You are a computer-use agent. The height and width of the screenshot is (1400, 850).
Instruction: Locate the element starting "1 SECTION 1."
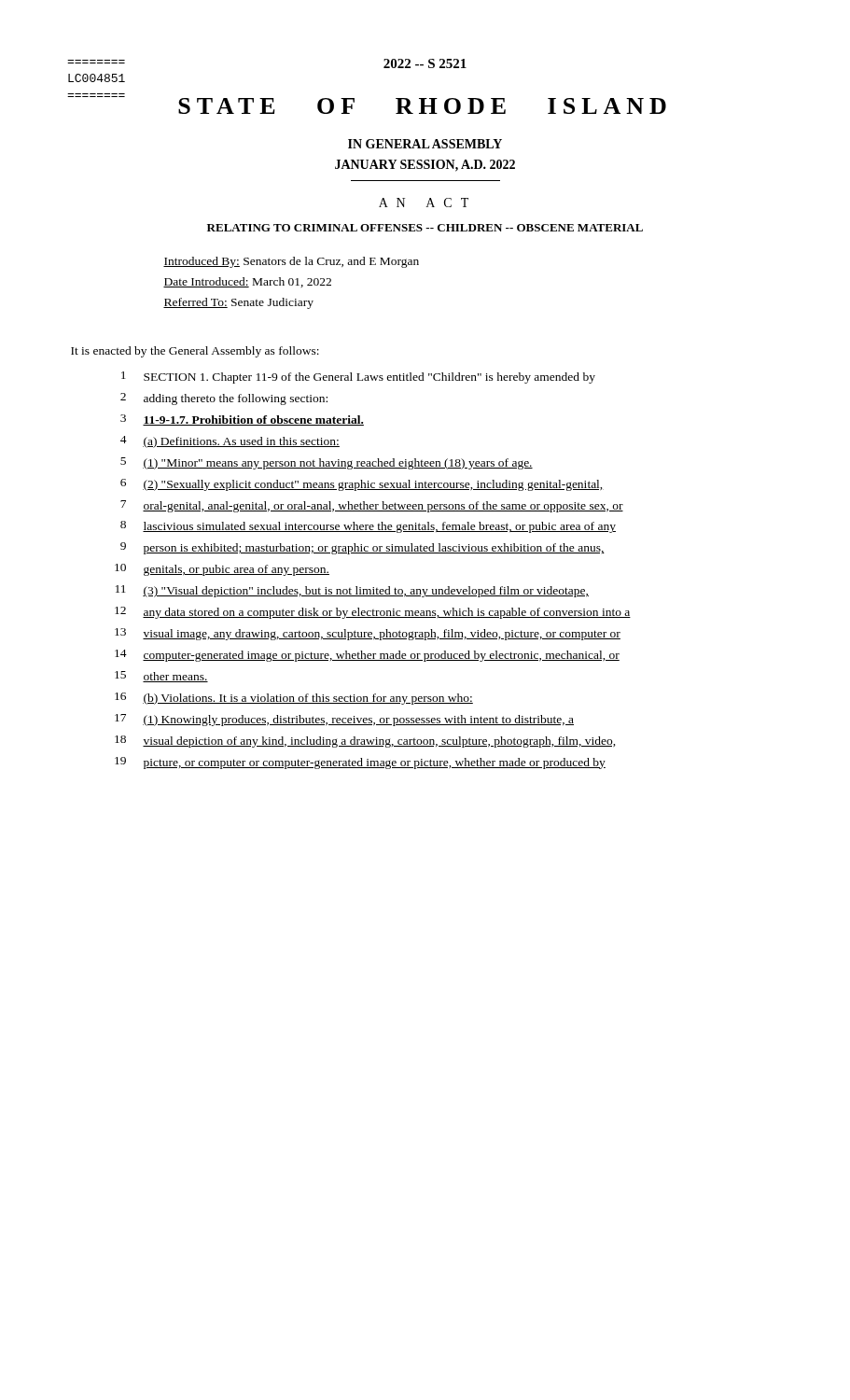[425, 378]
